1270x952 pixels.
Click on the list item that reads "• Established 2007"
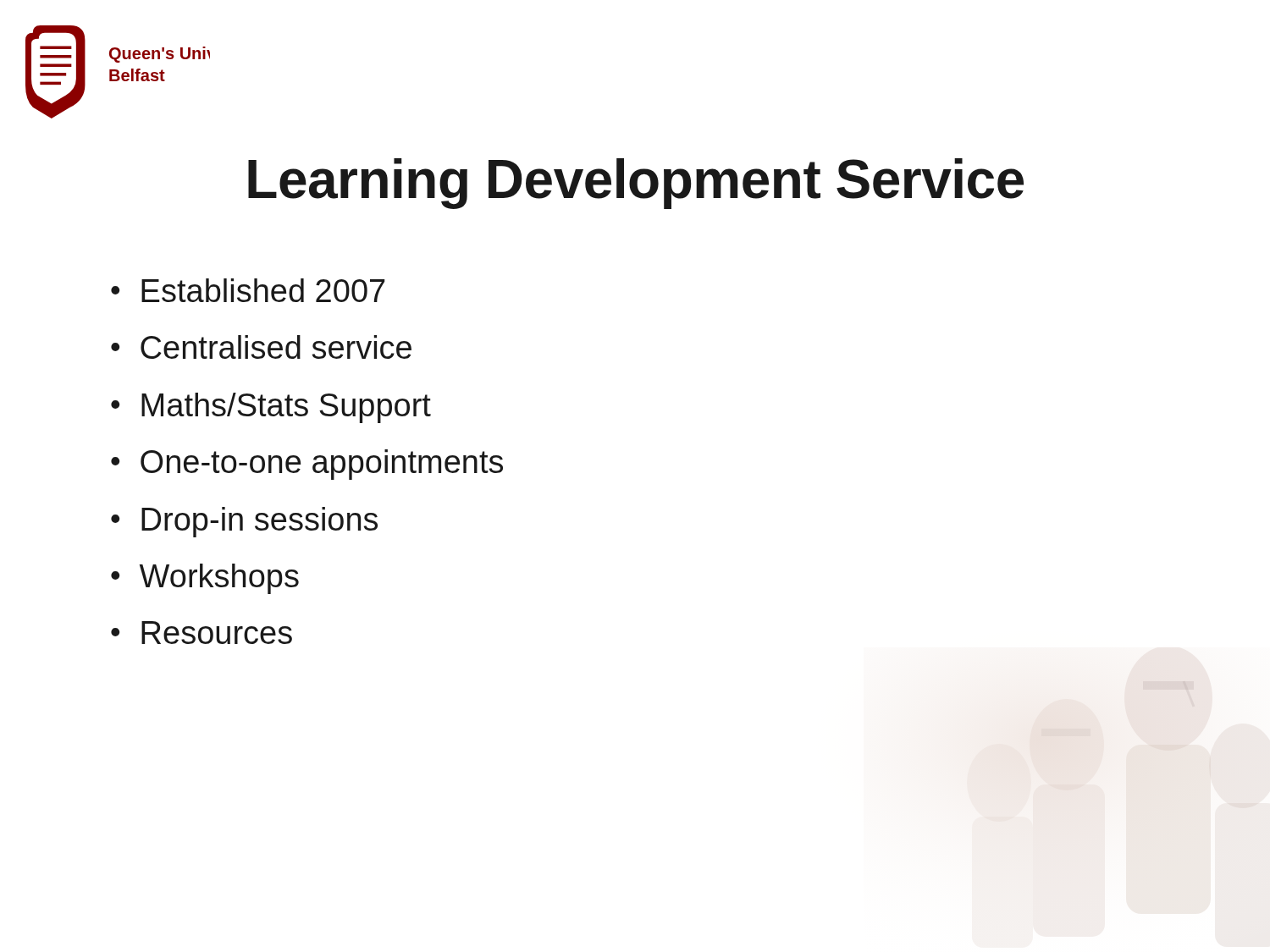248,292
